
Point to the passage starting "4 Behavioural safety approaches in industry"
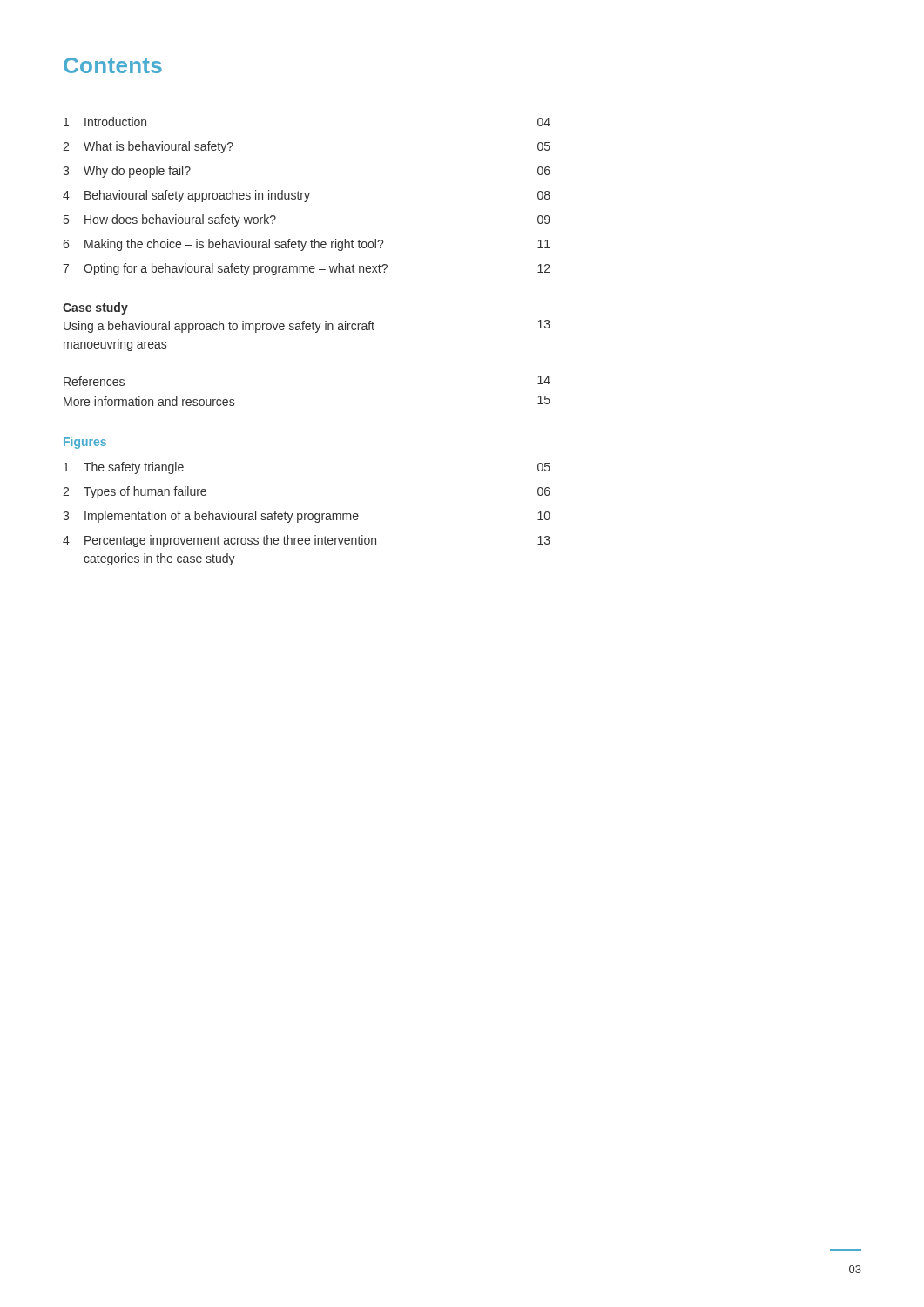307,195
